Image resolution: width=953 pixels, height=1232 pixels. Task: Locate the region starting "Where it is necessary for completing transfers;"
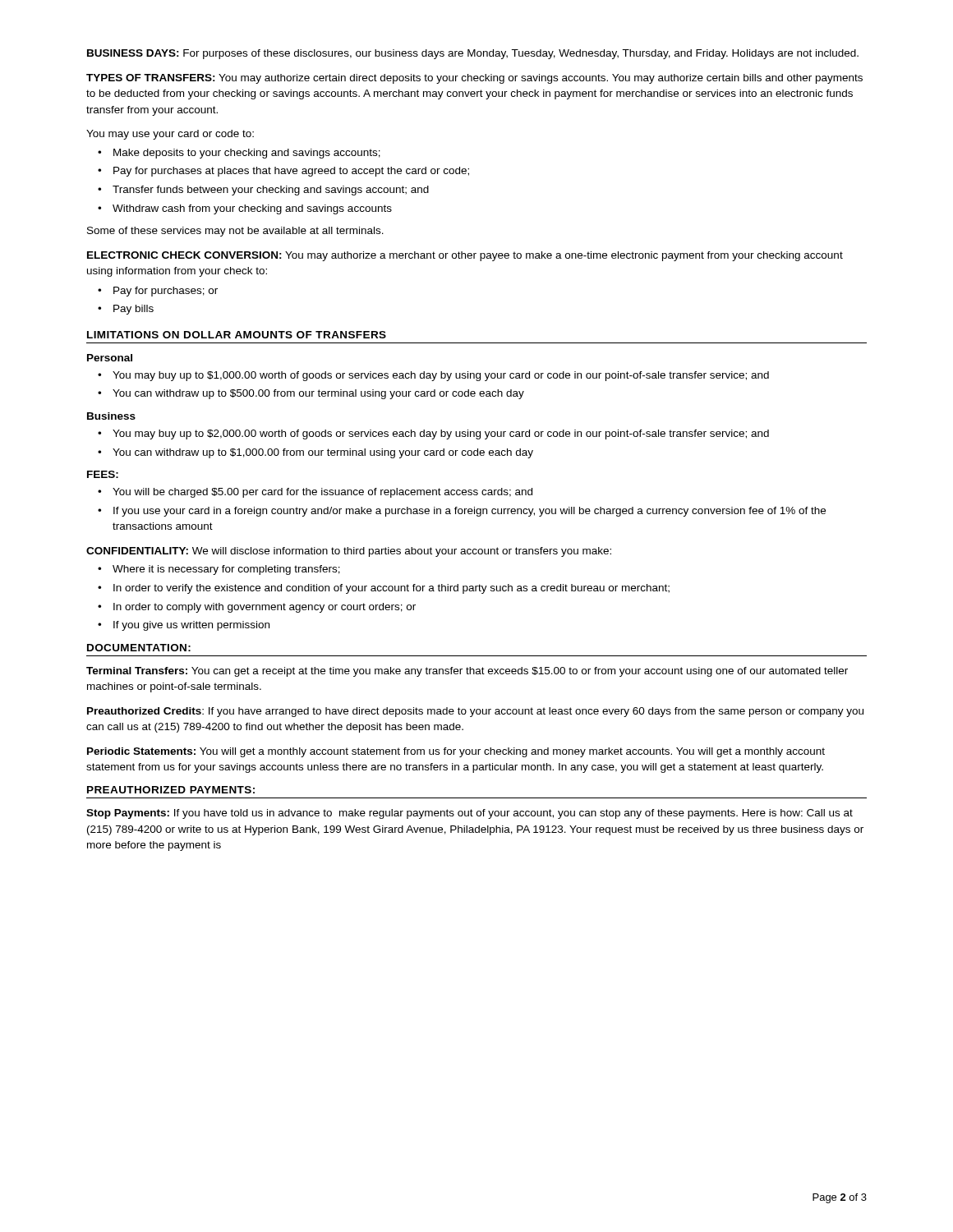227,569
